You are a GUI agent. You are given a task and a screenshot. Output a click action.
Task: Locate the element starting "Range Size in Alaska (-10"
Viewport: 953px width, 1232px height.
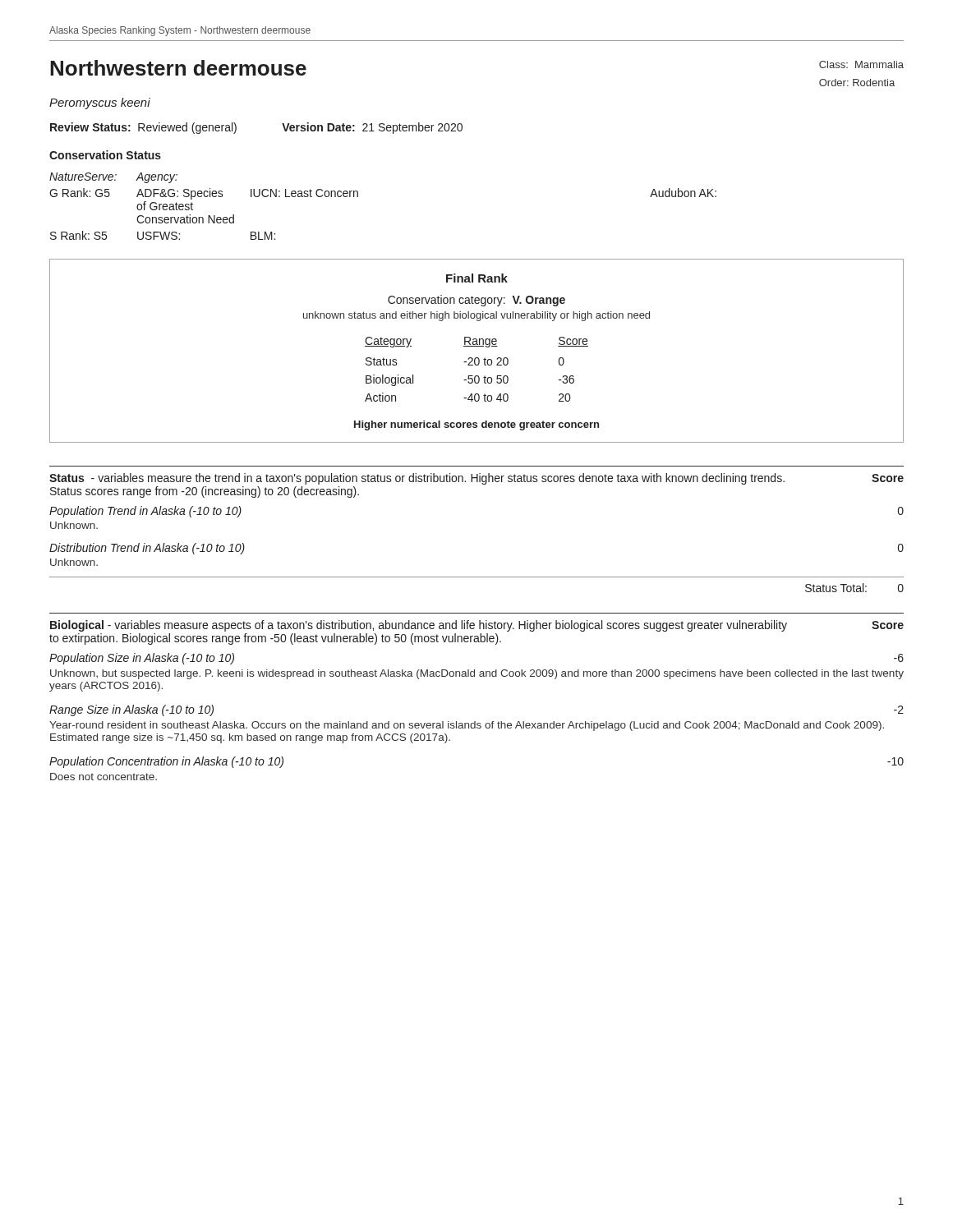click(x=476, y=723)
